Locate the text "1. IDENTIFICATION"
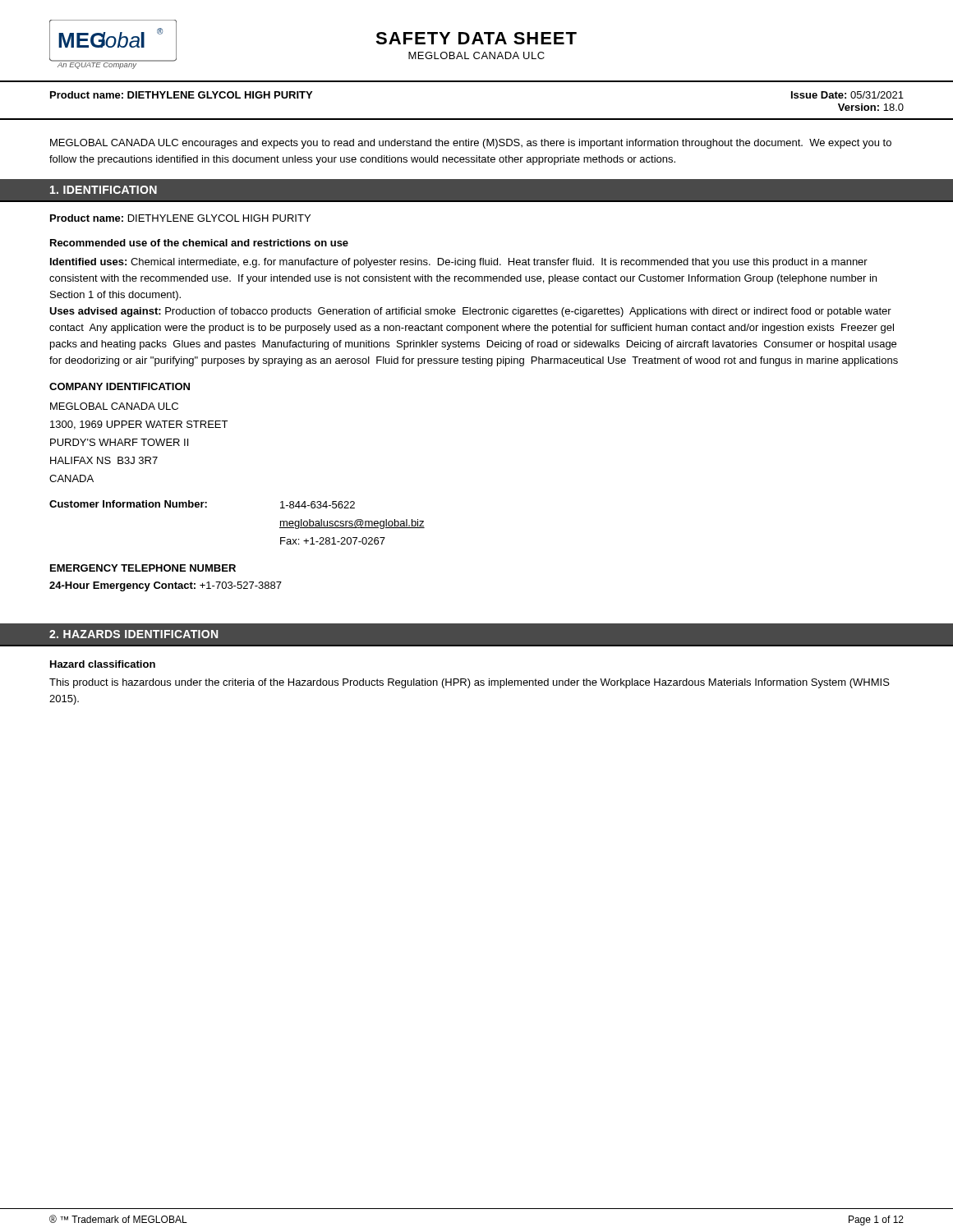 [103, 190]
